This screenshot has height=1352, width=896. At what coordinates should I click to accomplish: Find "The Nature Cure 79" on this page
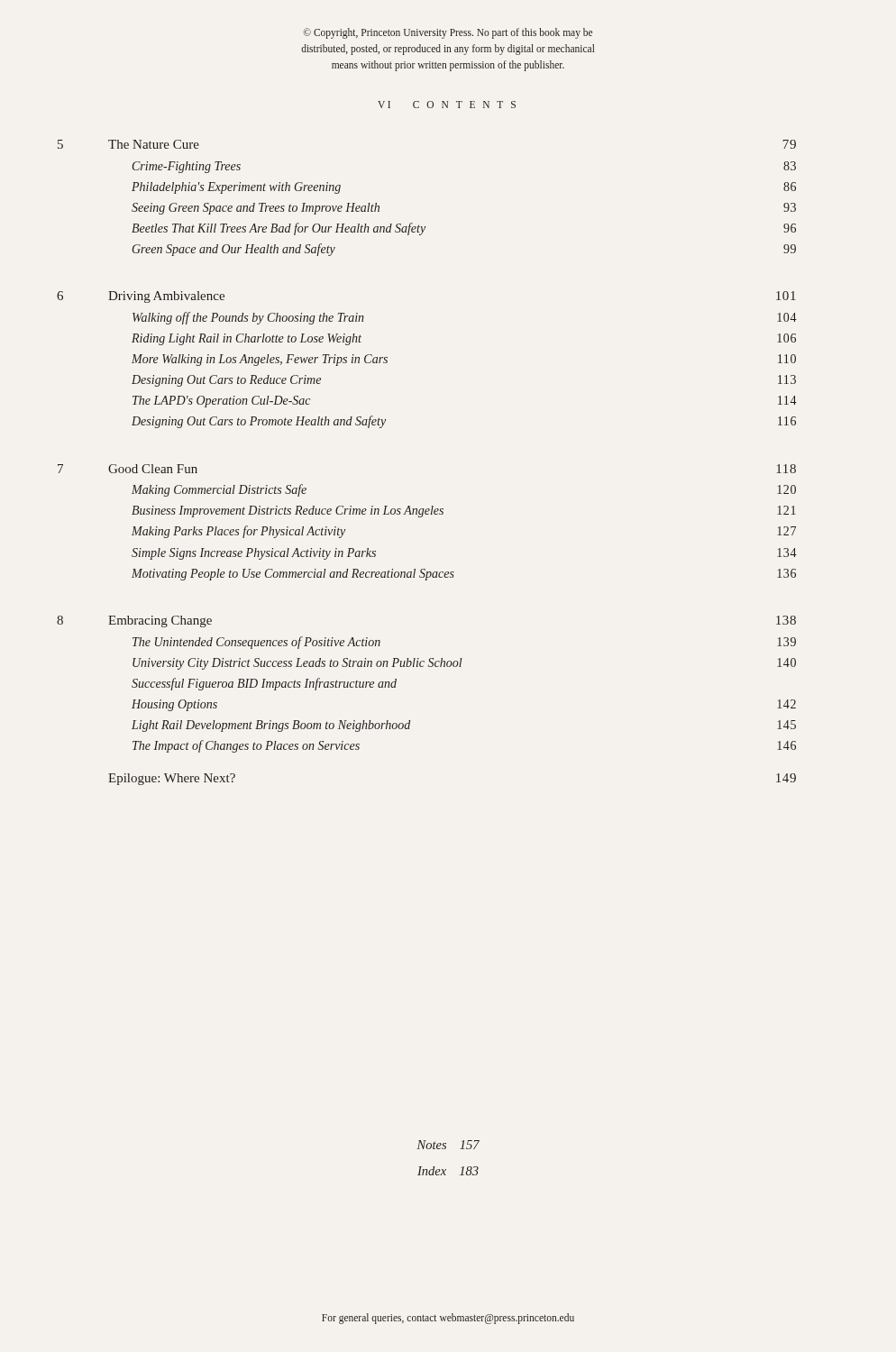tap(161, 144)
